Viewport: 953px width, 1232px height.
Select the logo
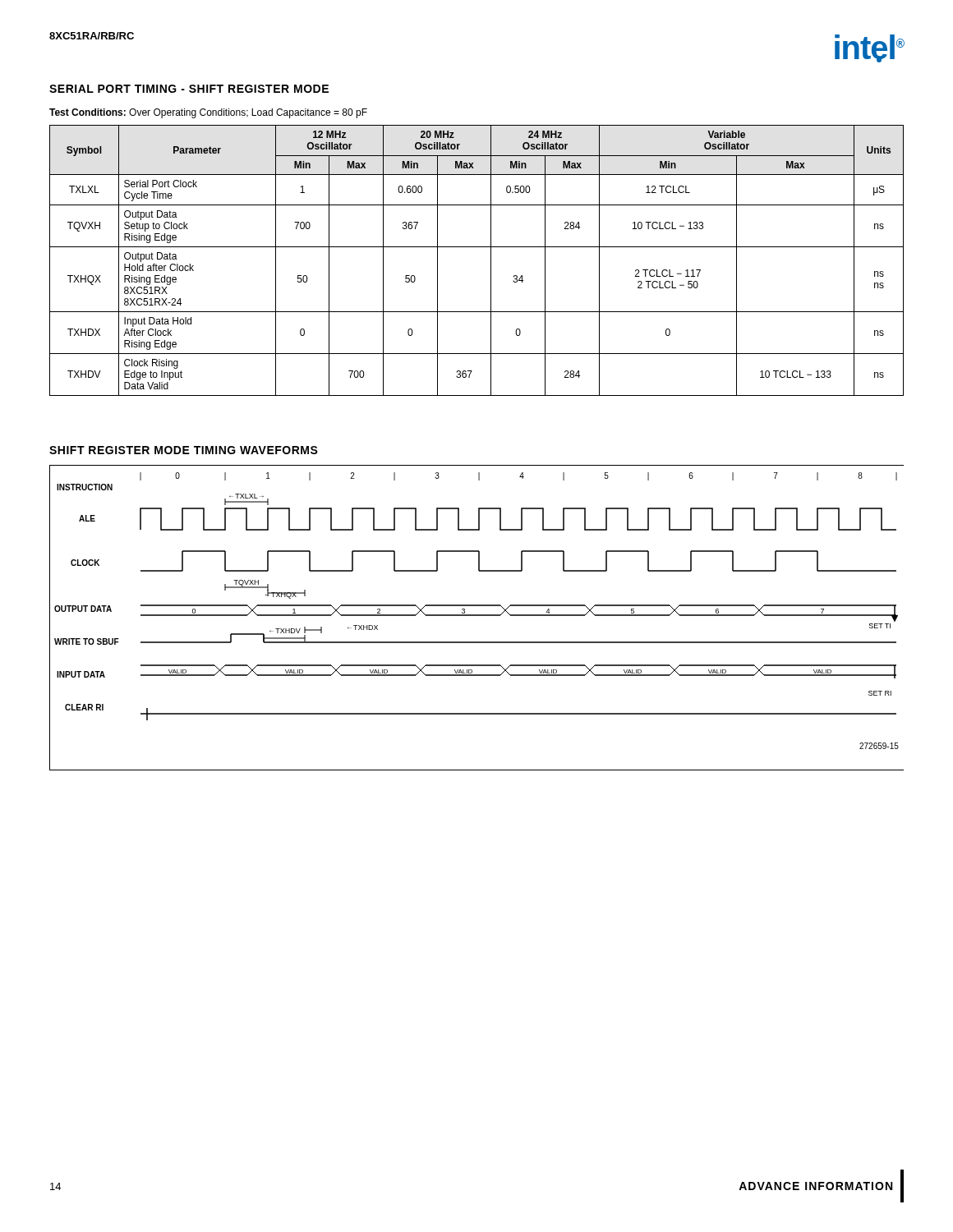click(x=868, y=48)
